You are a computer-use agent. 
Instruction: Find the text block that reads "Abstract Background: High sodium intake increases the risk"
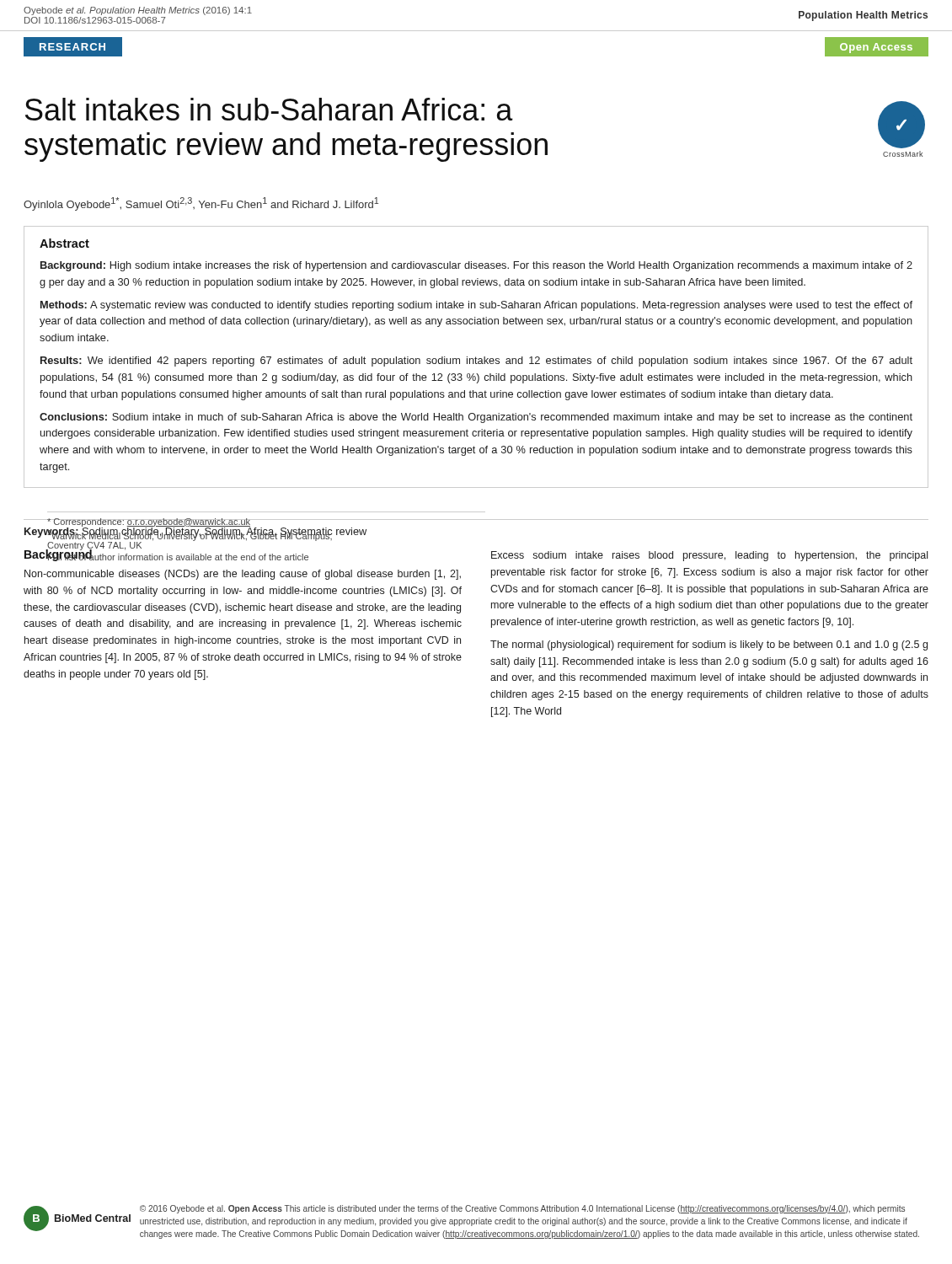coord(476,356)
